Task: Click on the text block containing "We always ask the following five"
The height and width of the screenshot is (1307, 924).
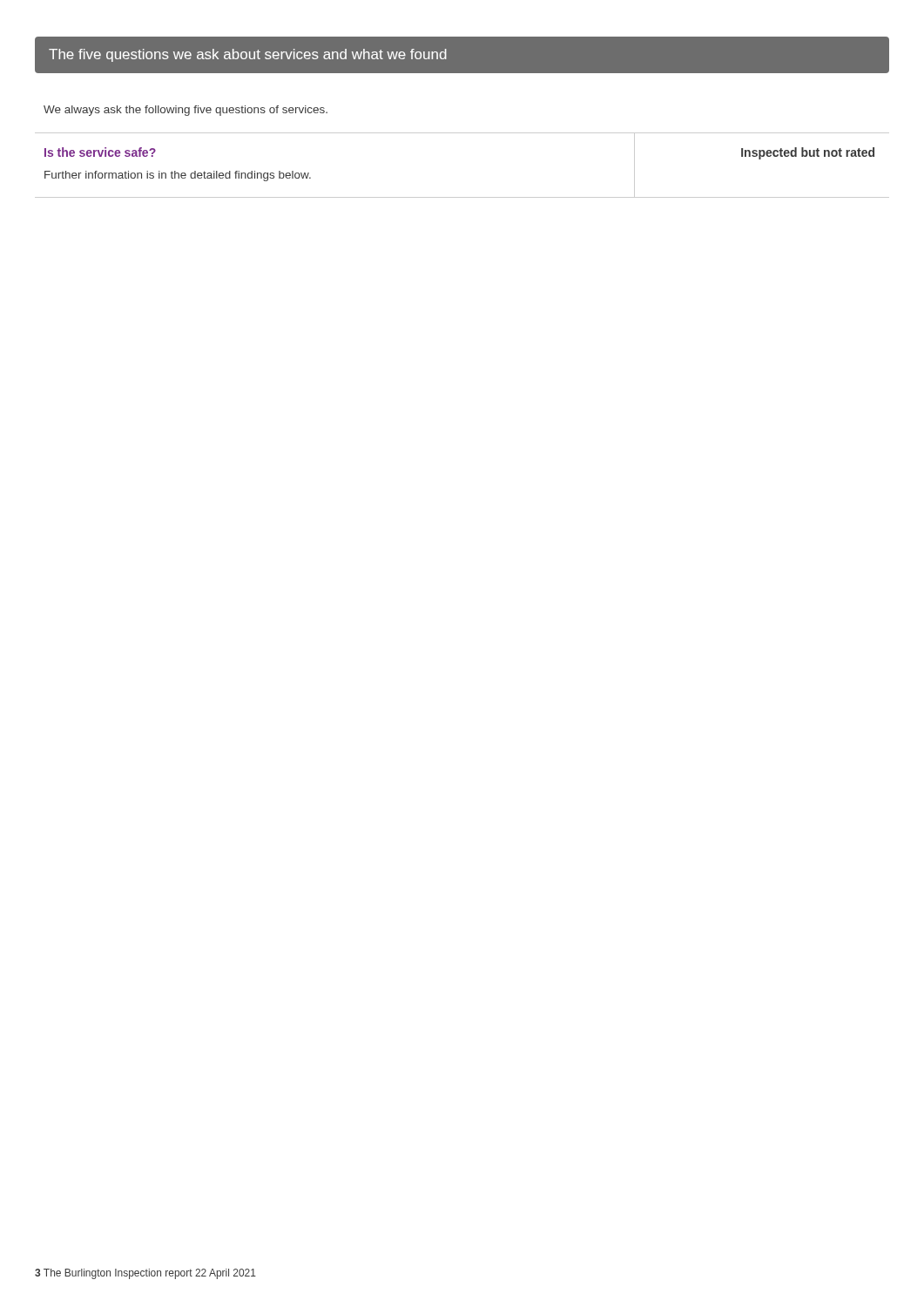Action: pos(186,109)
